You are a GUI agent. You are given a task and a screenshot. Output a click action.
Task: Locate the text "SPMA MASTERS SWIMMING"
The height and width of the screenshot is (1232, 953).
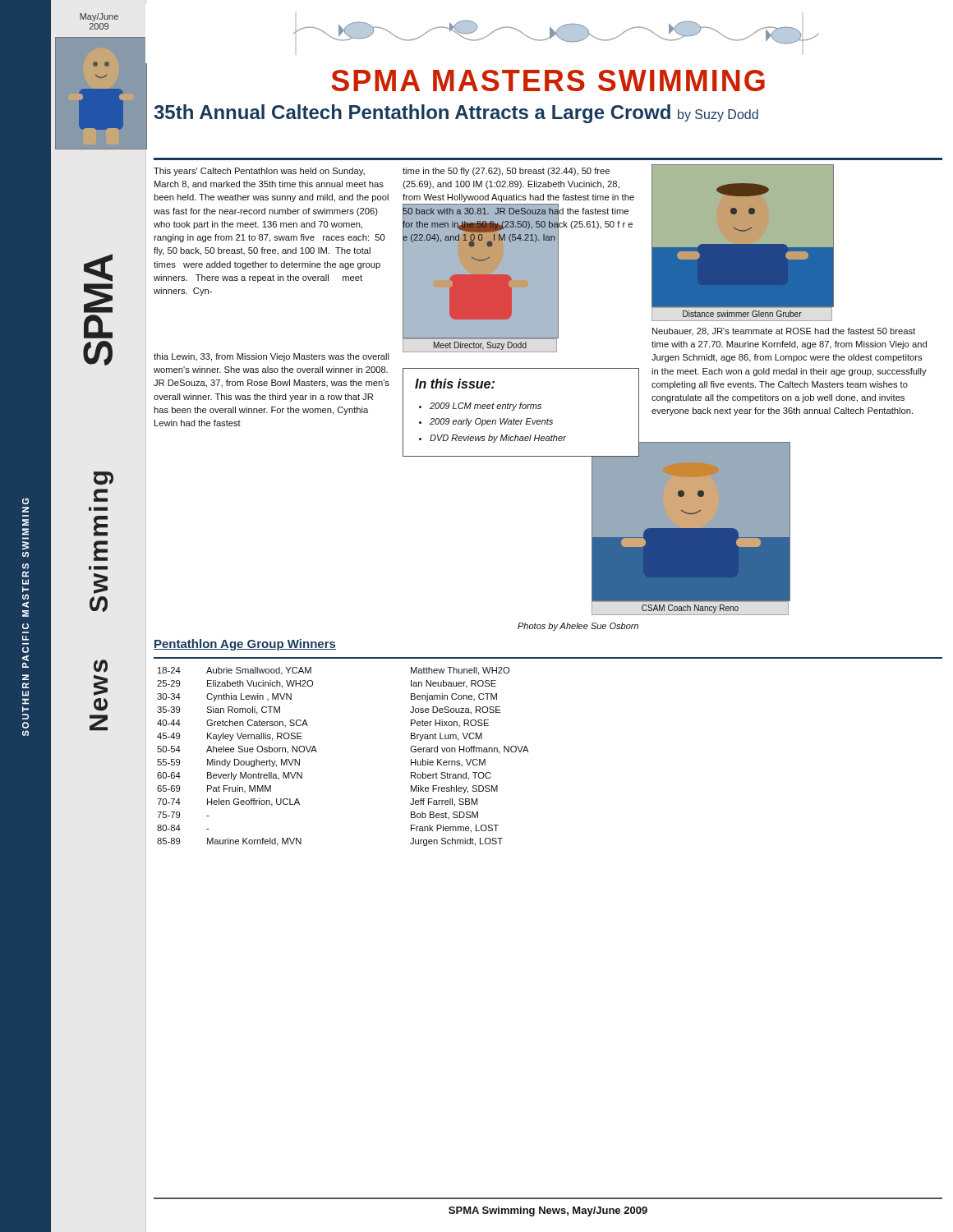549,81
